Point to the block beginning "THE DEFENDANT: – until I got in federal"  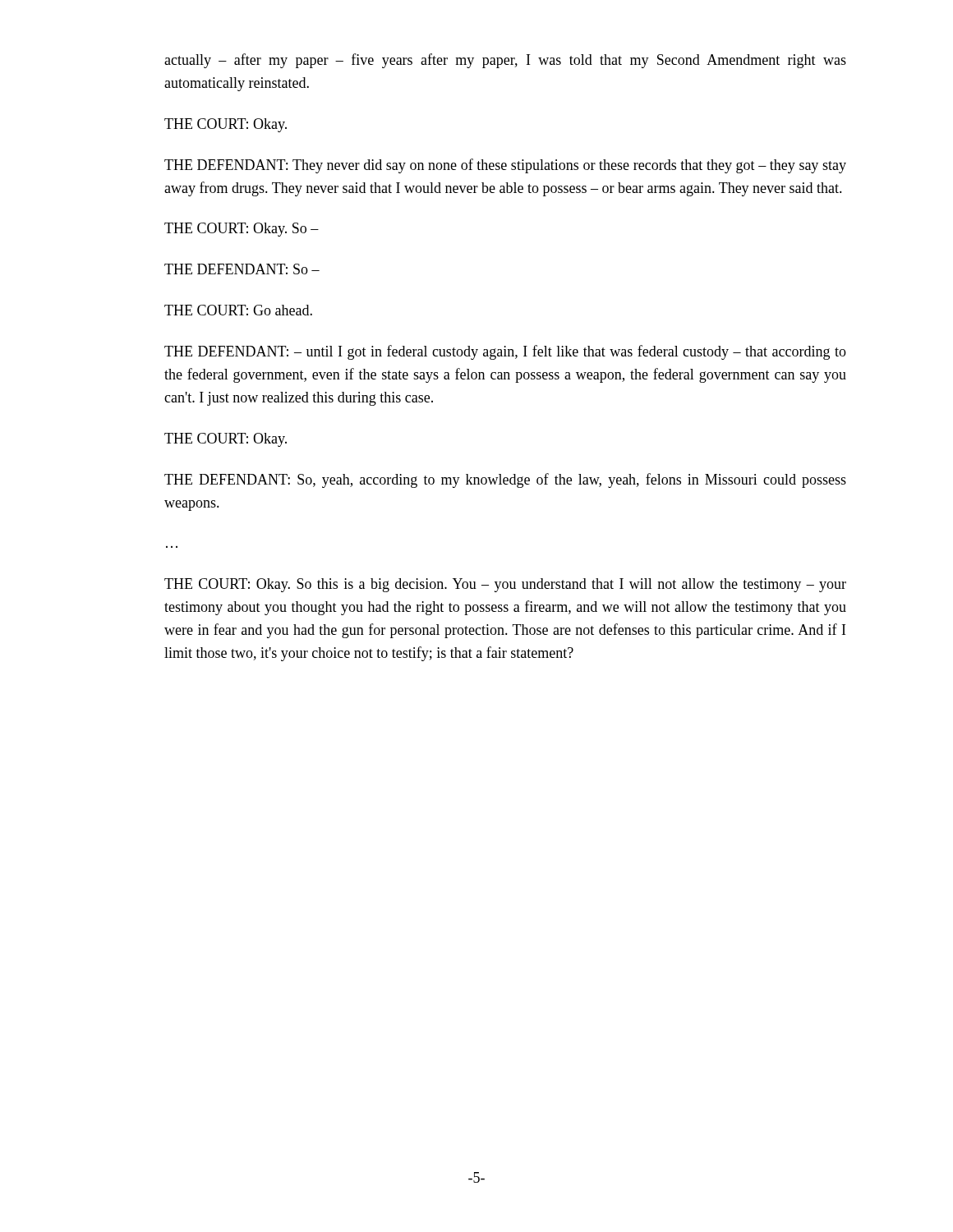click(x=505, y=375)
